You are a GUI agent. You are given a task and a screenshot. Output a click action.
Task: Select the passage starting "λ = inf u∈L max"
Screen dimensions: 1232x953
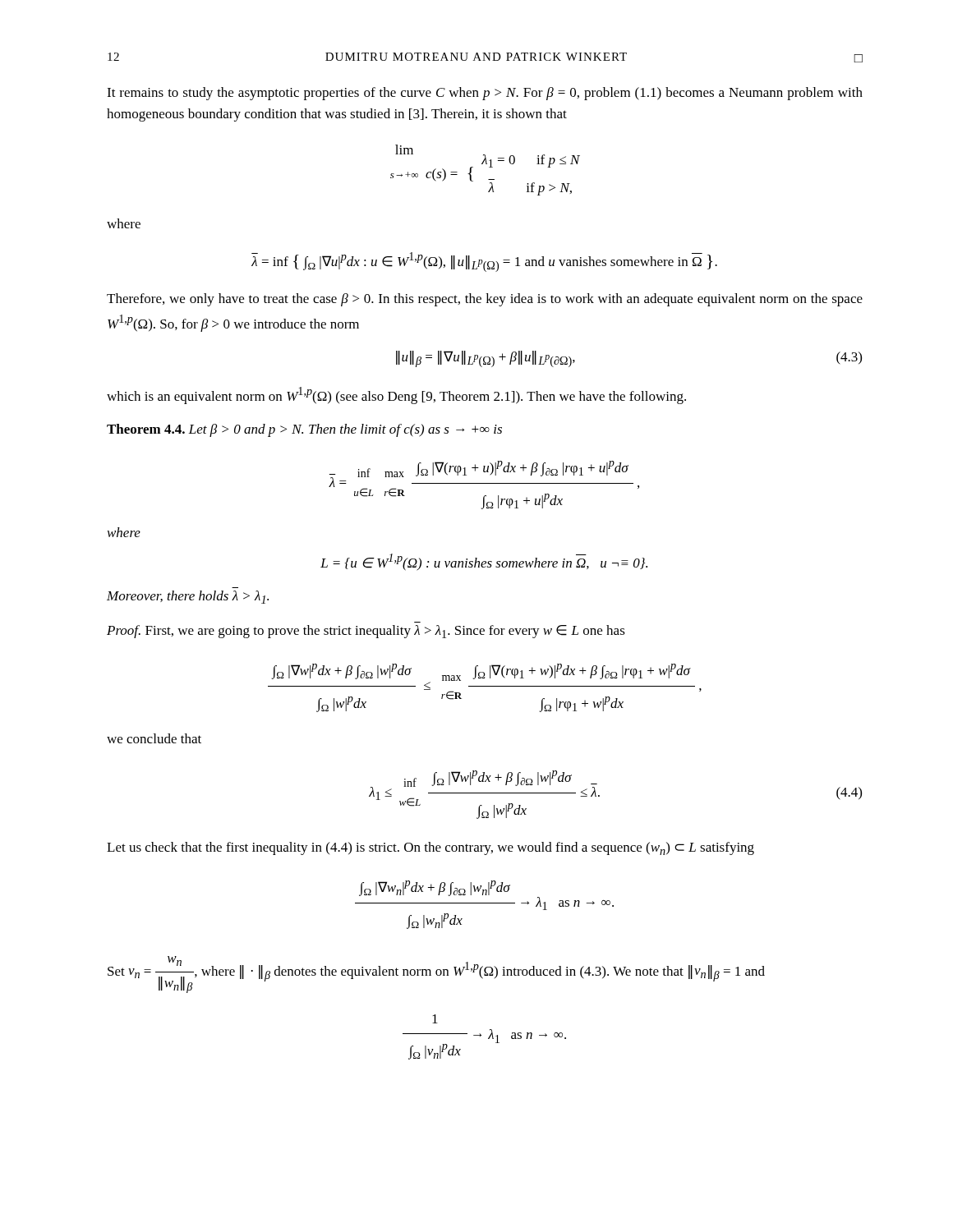click(485, 483)
